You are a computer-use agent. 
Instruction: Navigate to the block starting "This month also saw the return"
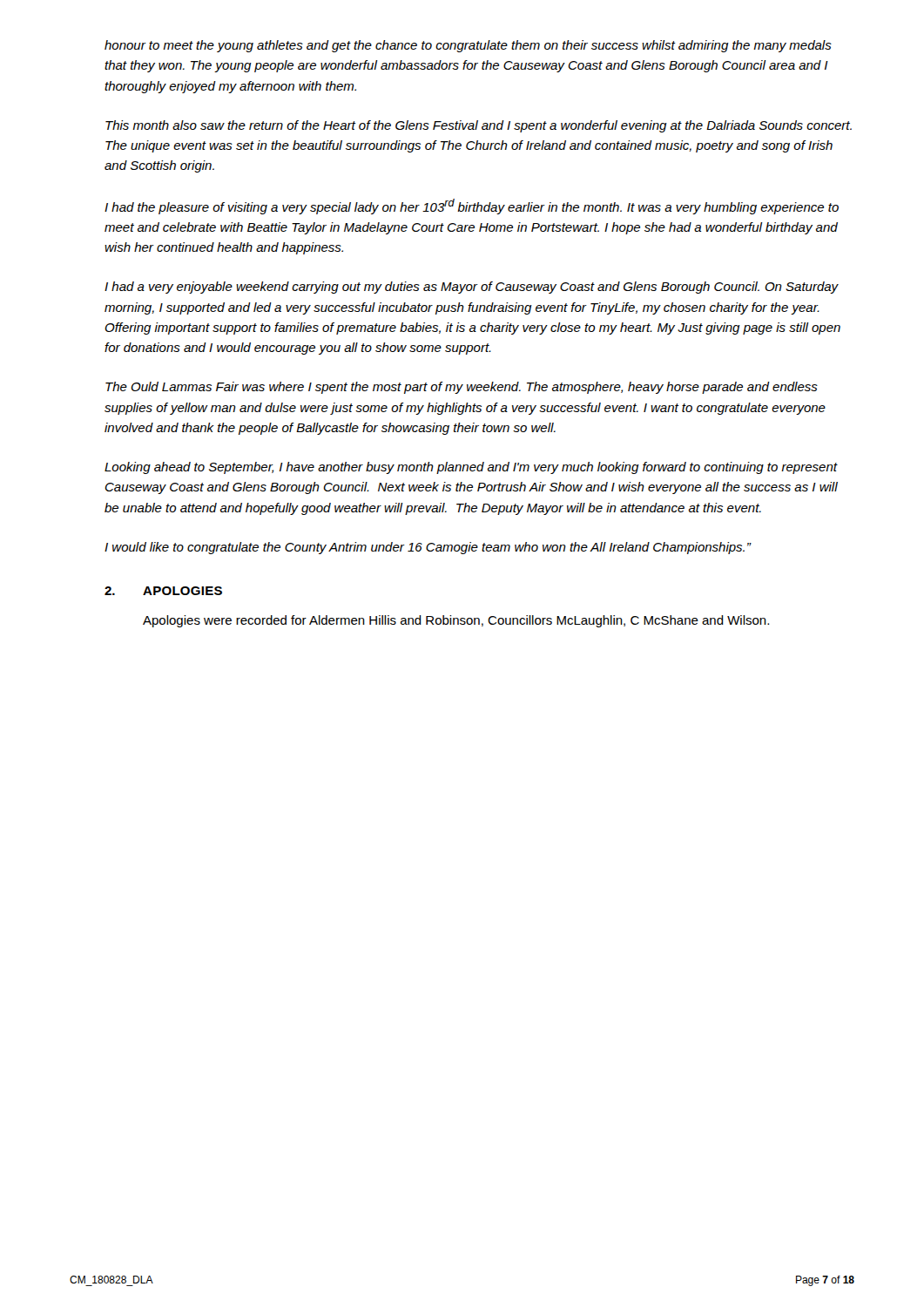point(479,145)
